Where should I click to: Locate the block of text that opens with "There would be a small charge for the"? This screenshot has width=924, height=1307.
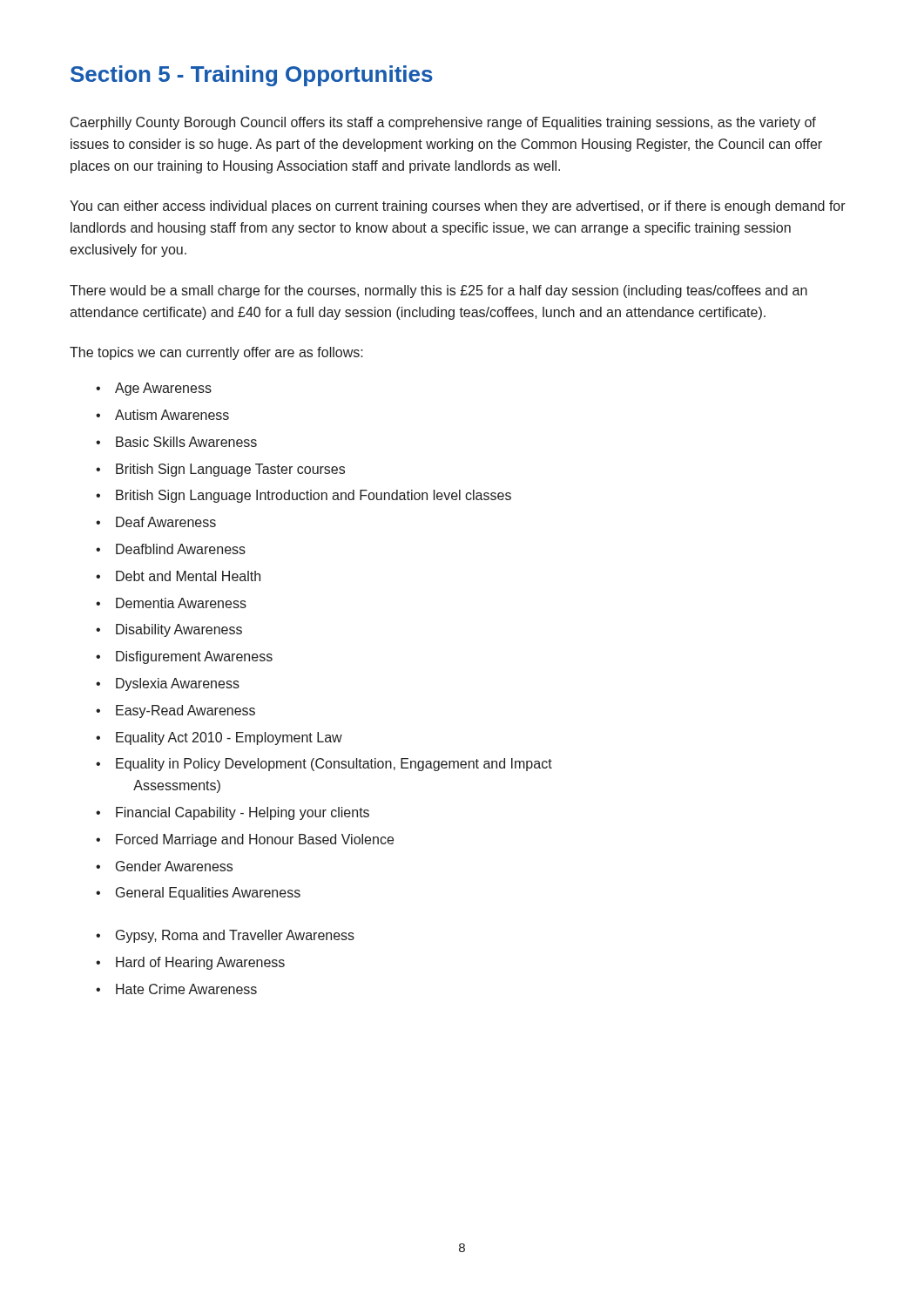pos(439,301)
